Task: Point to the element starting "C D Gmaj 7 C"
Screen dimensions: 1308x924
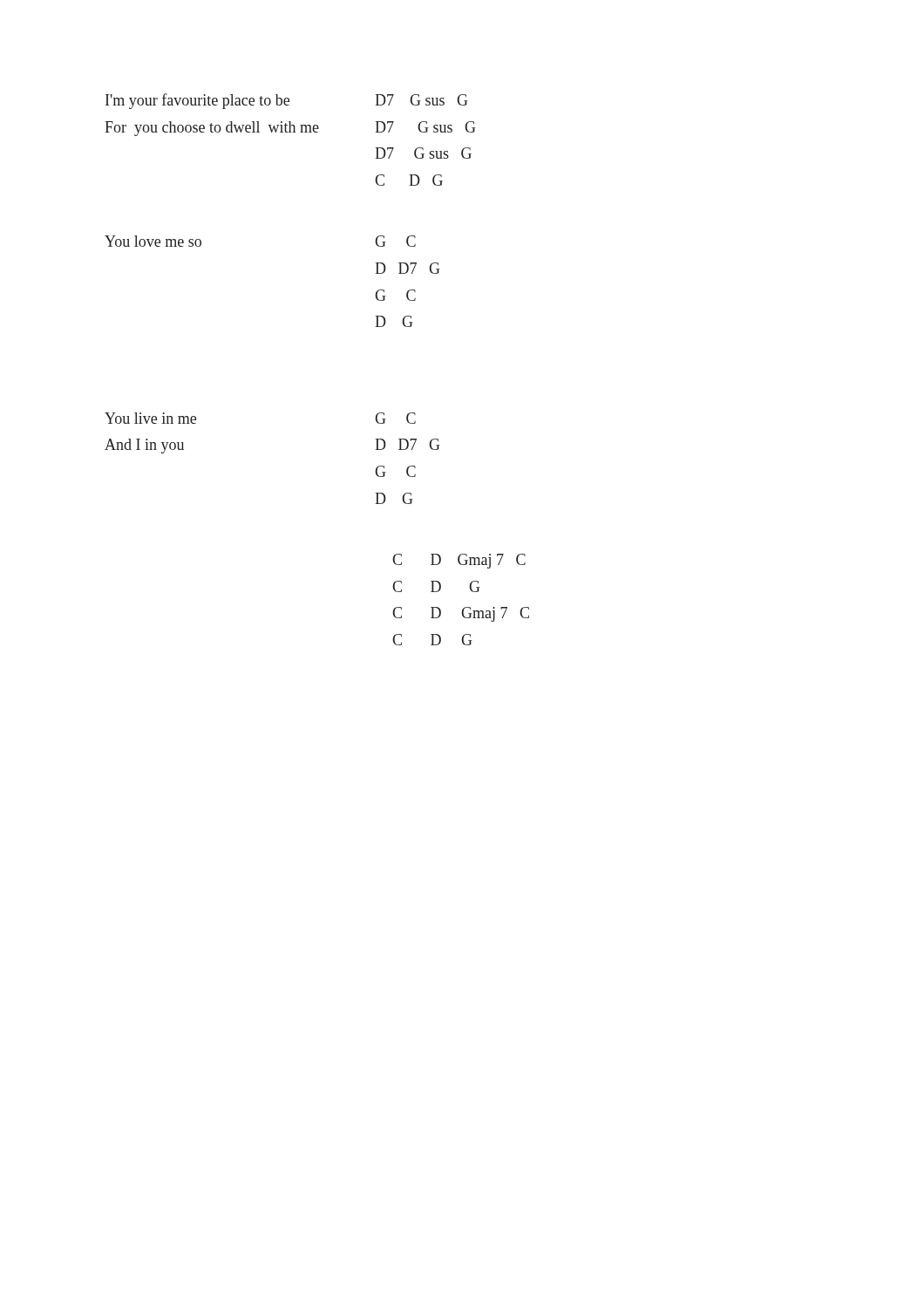Action: pos(459,561)
